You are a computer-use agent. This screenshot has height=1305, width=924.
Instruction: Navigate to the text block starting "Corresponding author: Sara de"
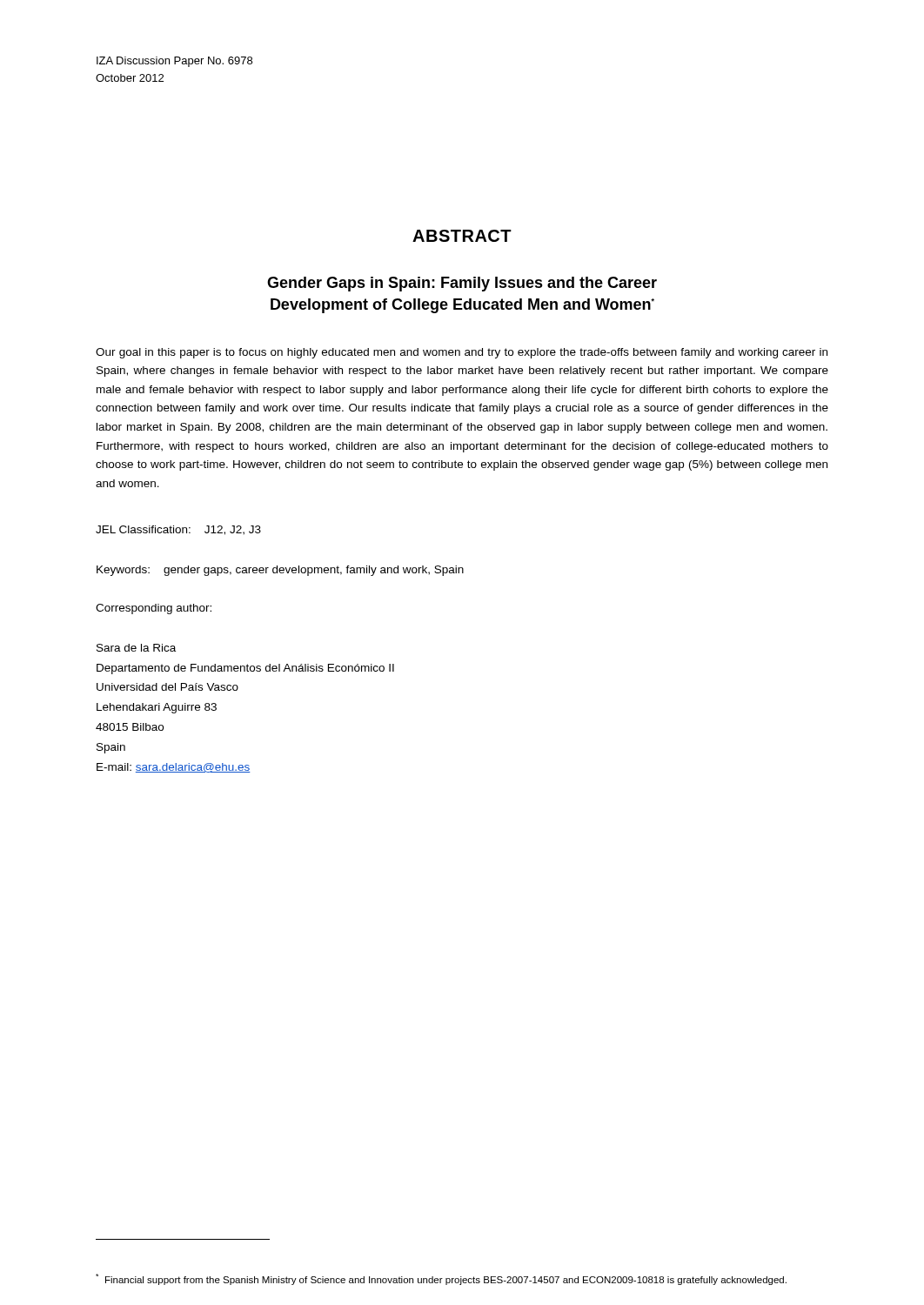pos(245,687)
